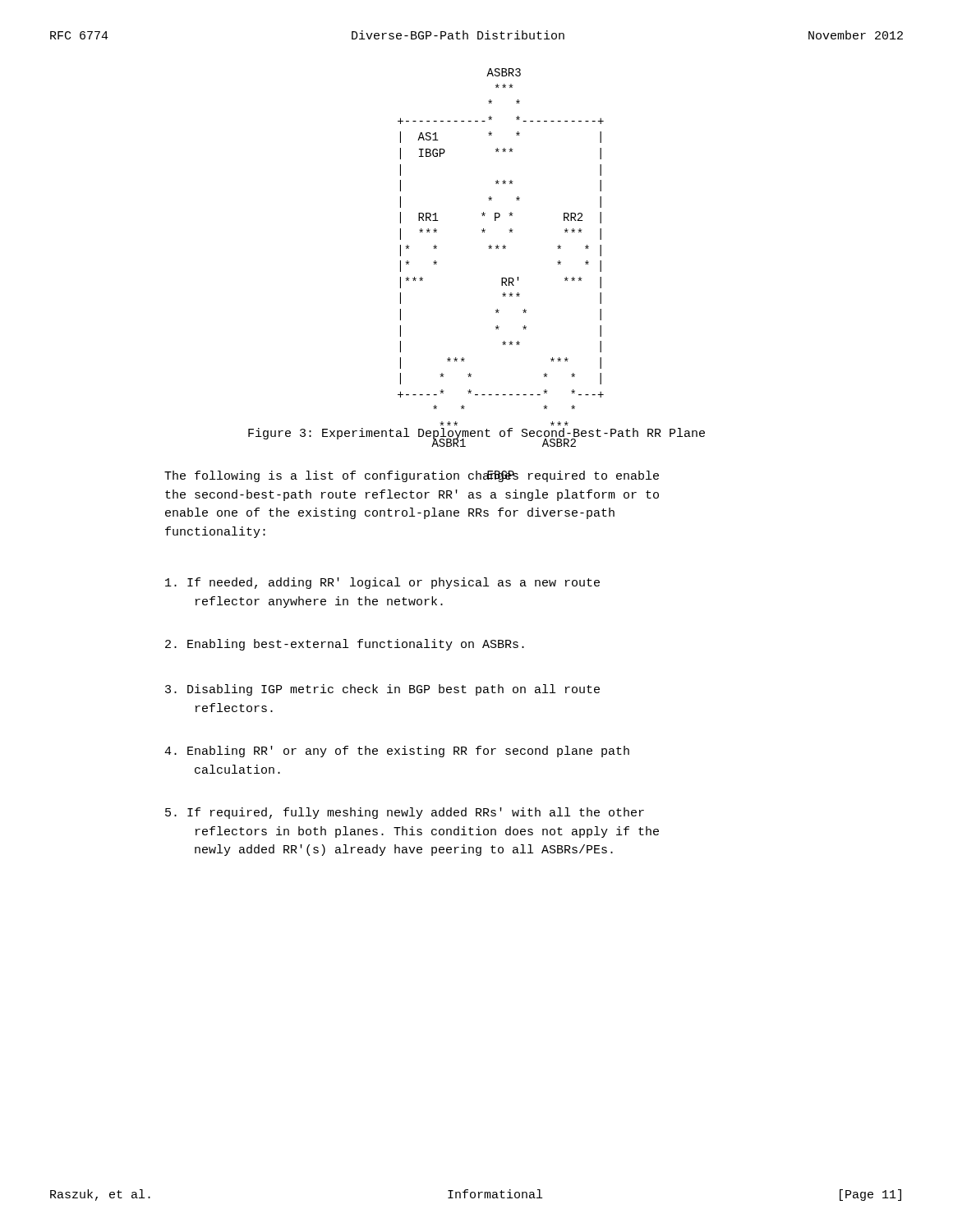Locate the block of text that opens with "5. If required, fully meshing newly"
The height and width of the screenshot is (1232, 953).
tap(412, 832)
